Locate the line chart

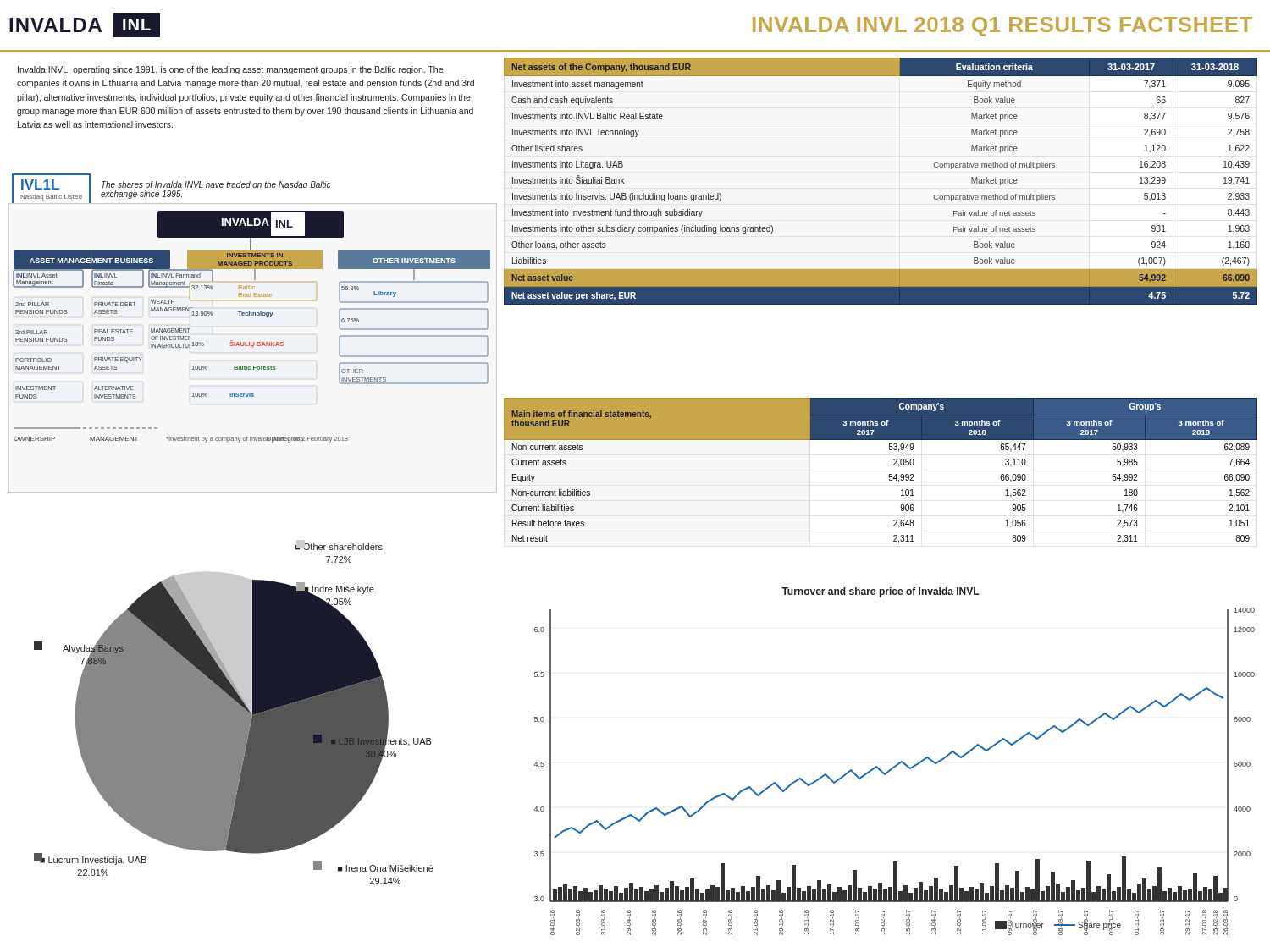[x=881, y=770]
